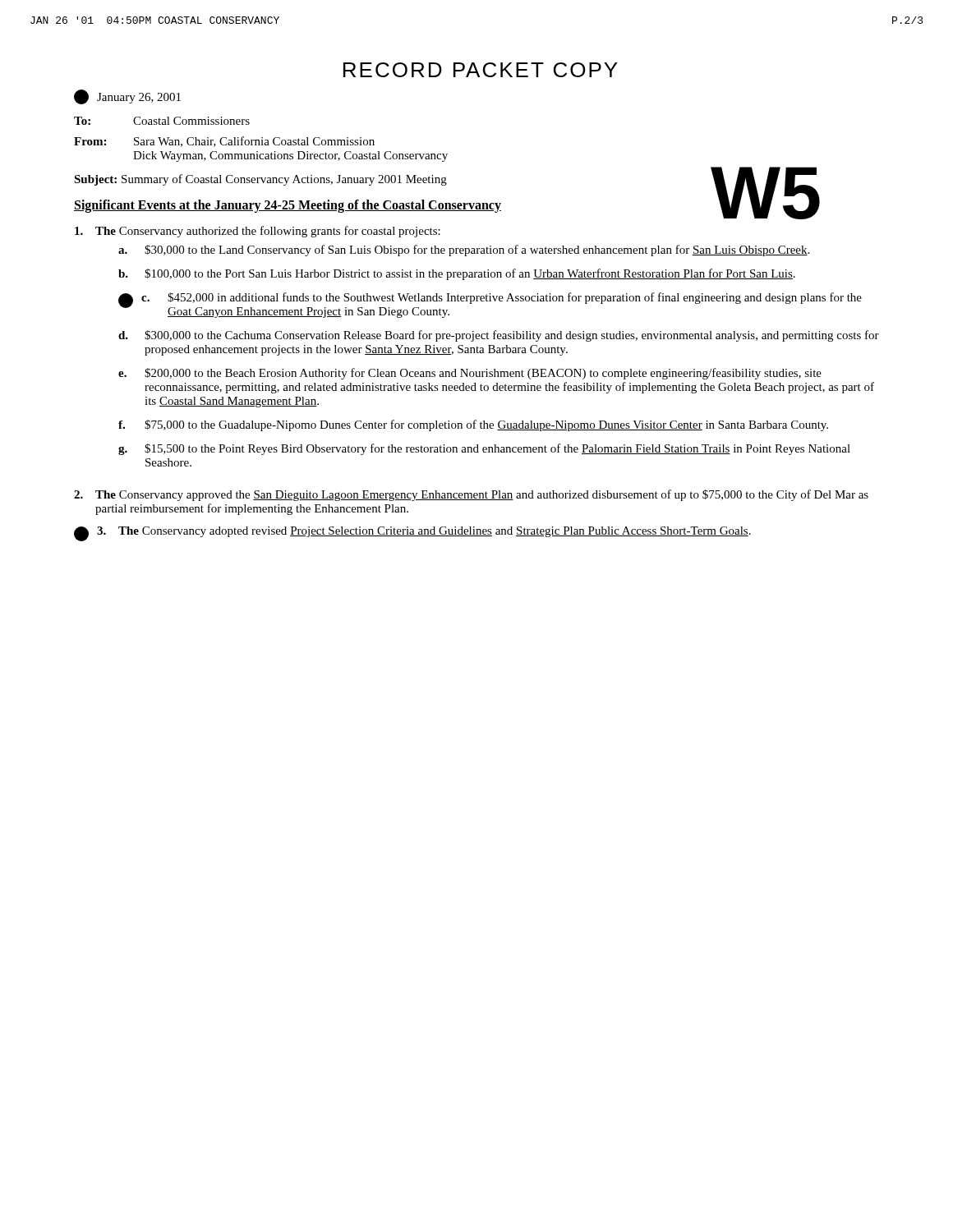
Task: Click on the list item containing "3. The Conservancy adopted revised Project Selection"
Action: pos(424,531)
